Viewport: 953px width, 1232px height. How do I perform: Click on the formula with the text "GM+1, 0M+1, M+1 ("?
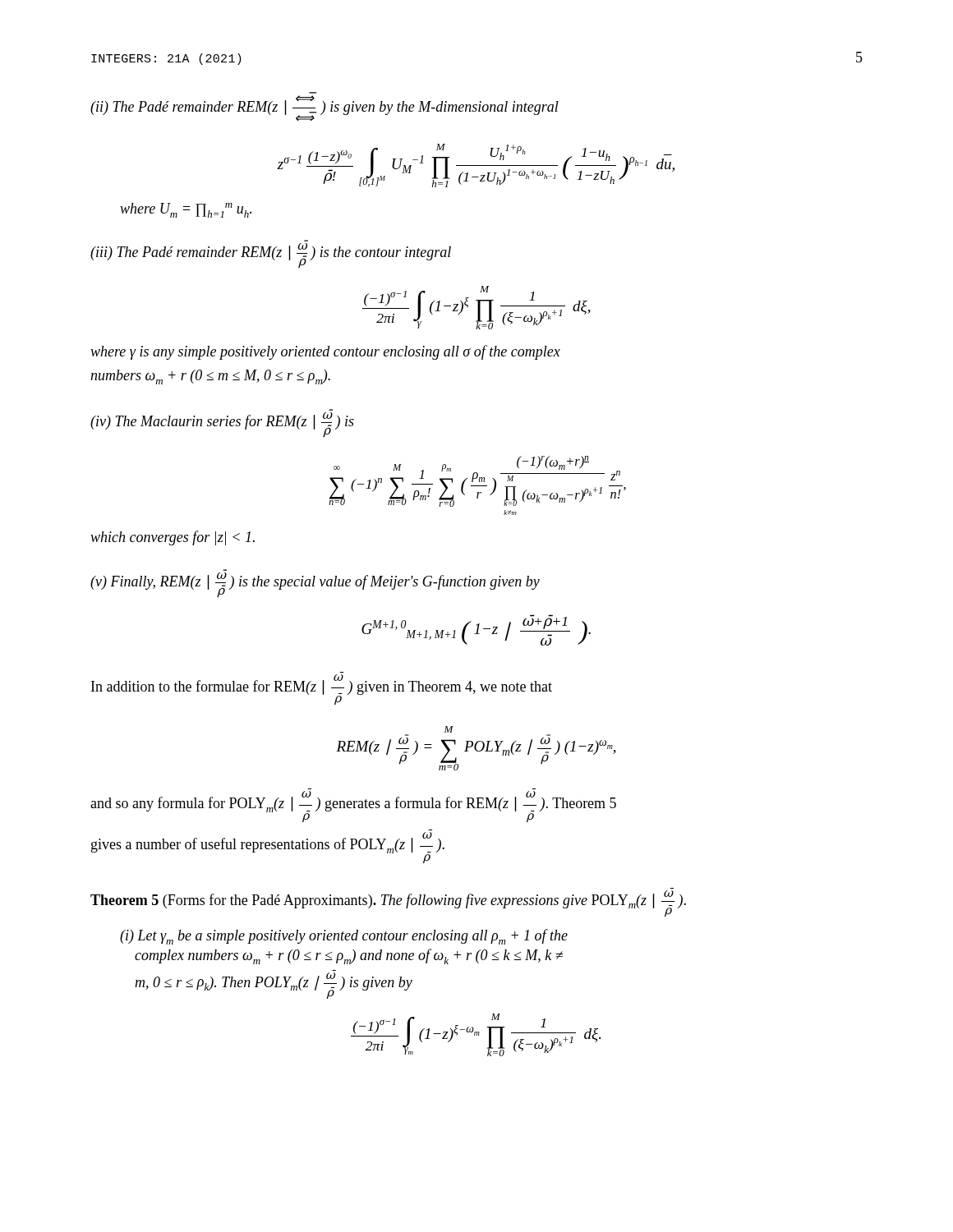point(476,630)
